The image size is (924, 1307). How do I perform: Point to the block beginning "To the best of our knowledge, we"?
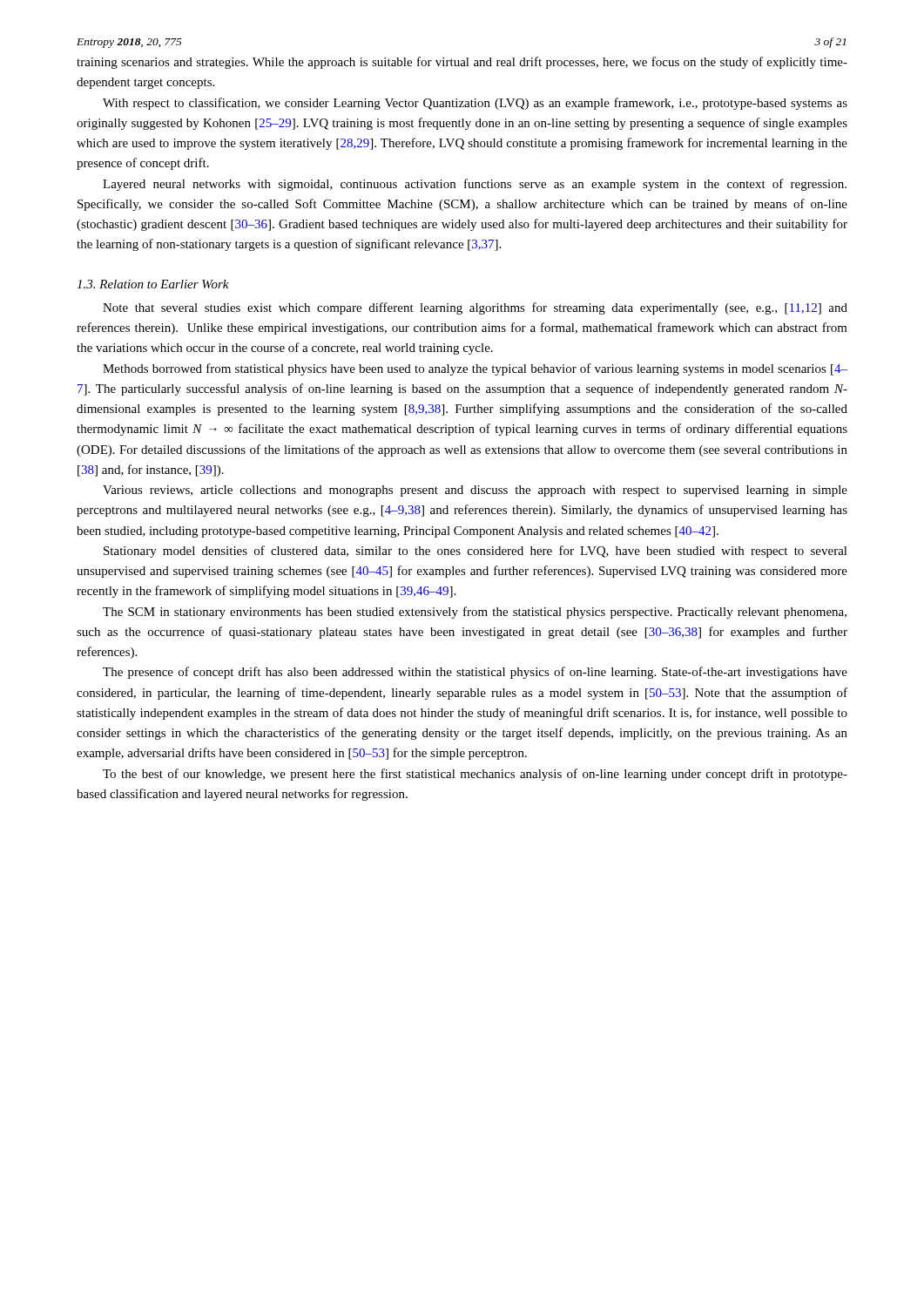click(x=462, y=784)
